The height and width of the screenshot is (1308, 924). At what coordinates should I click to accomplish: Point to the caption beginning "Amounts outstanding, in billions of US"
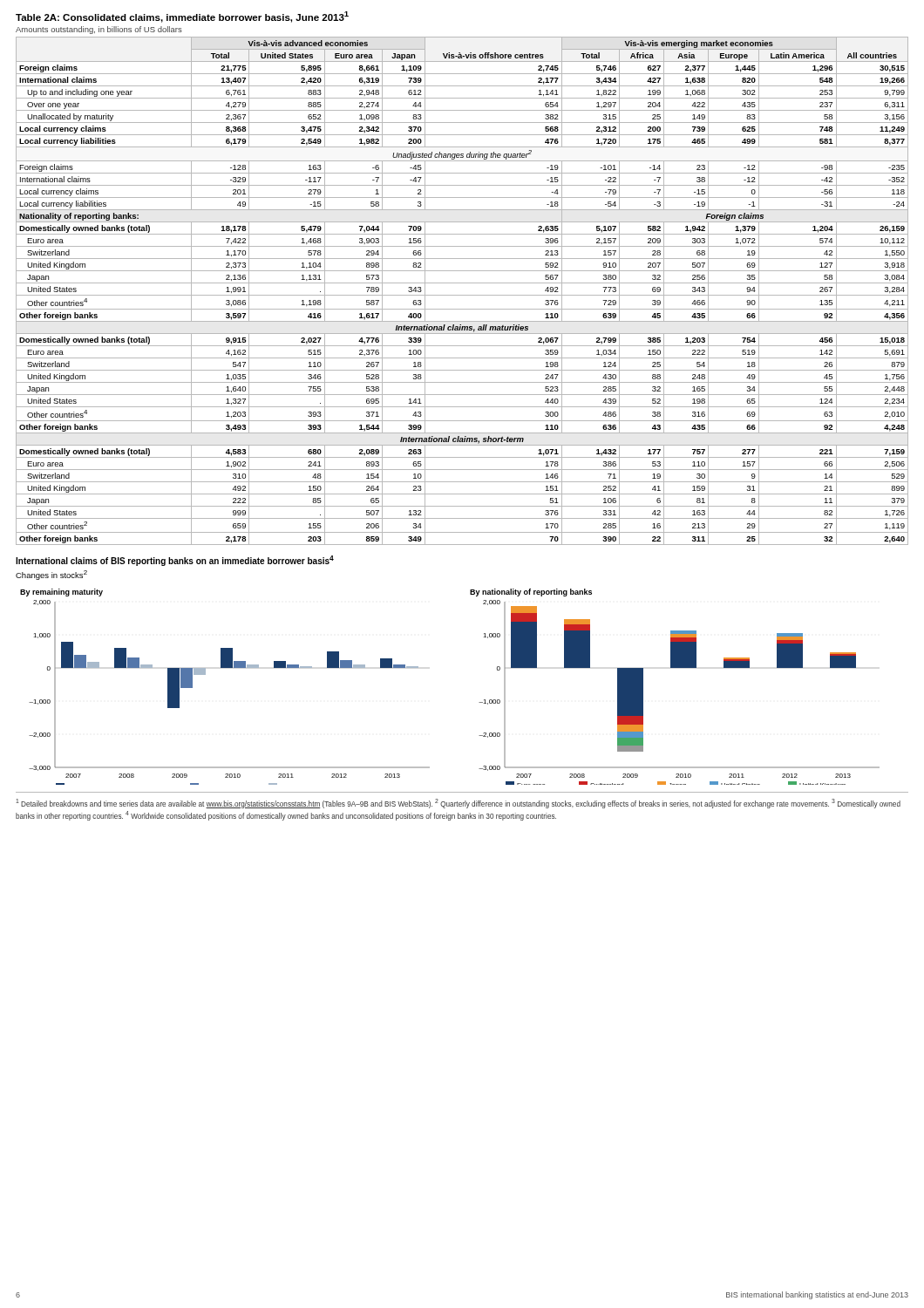coord(99,29)
